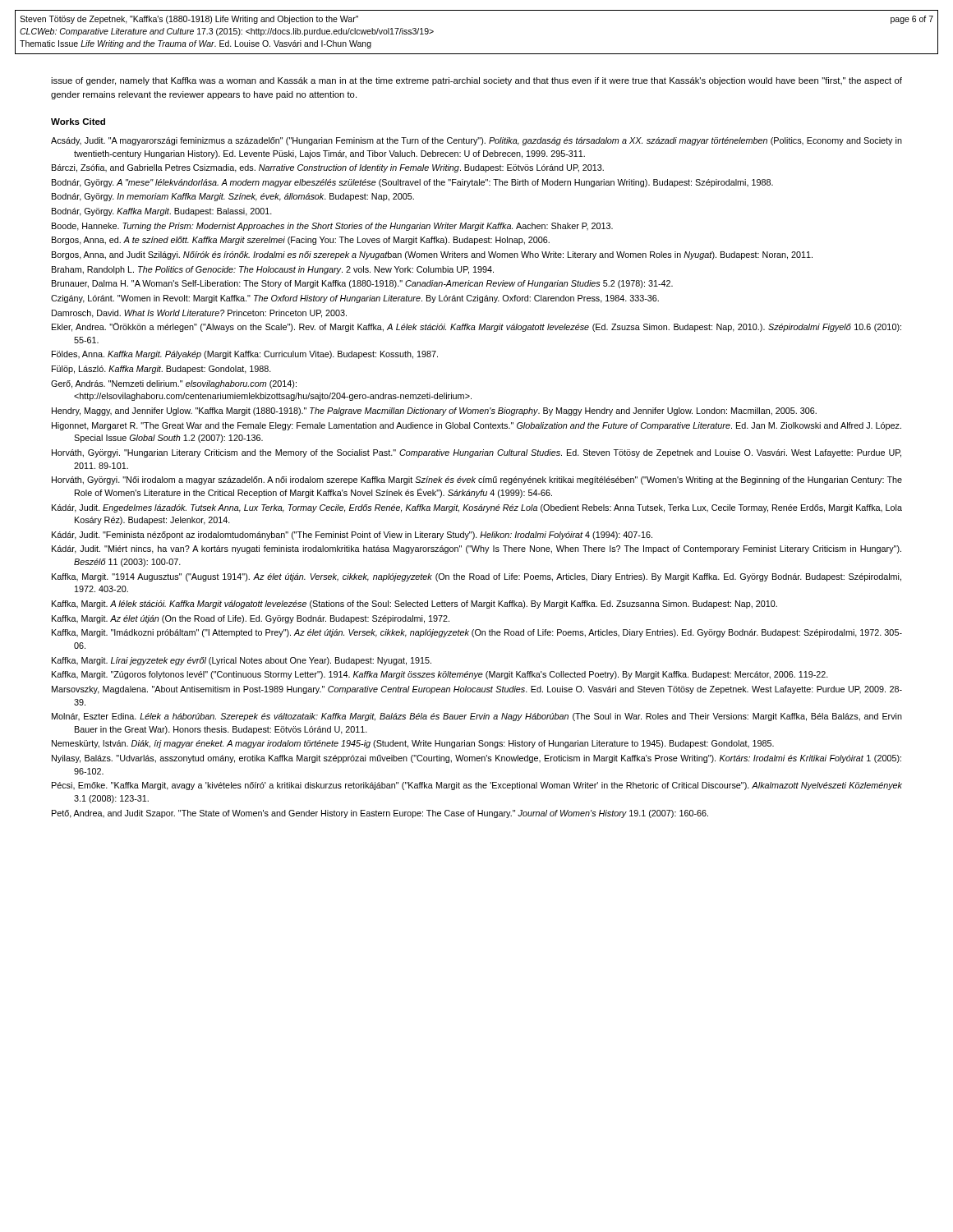The image size is (953, 1232).
Task: Point to the block beginning "Kaffka, Margit. "Zúgoros folytonos levél" ("Continuous"
Action: point(440,675)
